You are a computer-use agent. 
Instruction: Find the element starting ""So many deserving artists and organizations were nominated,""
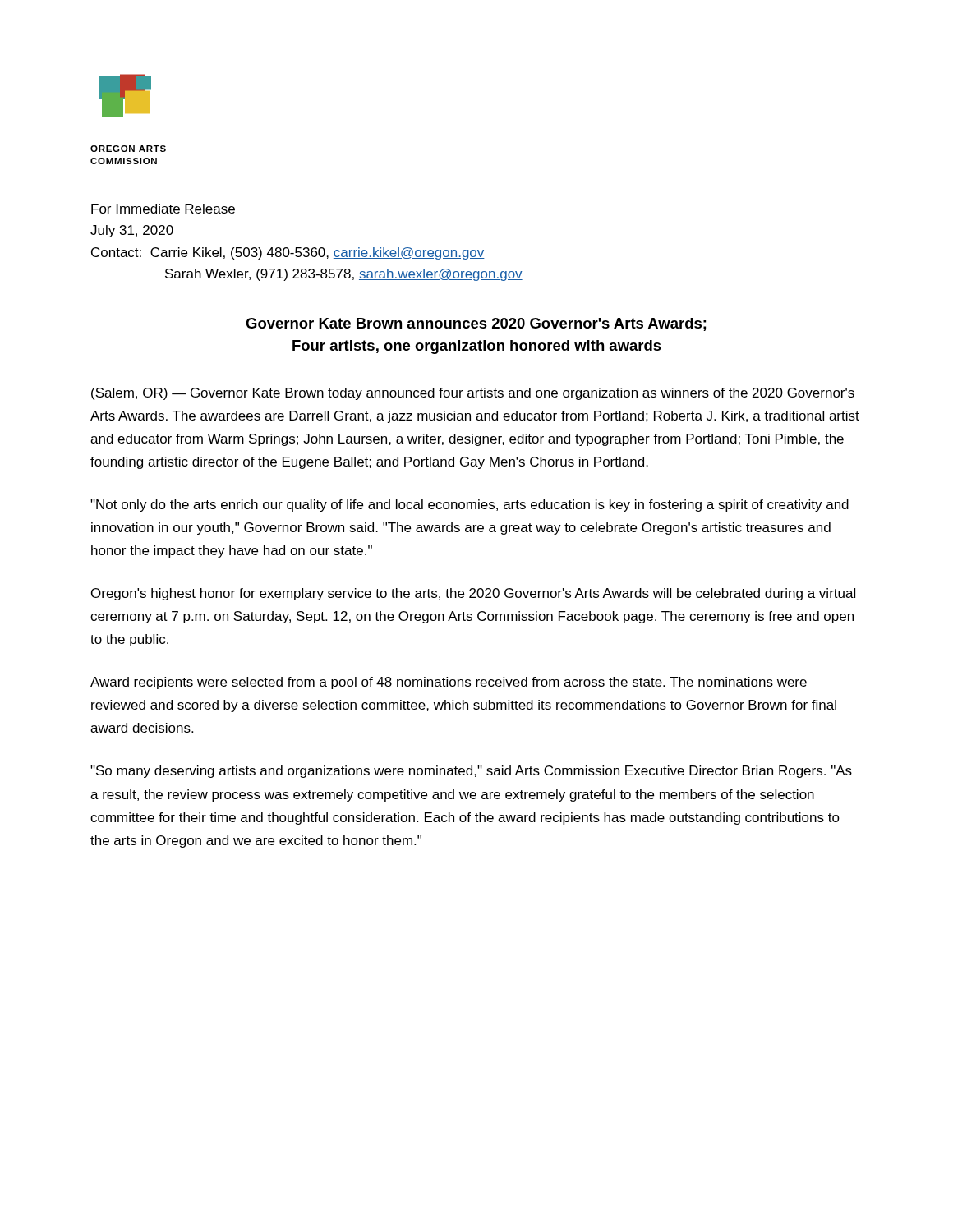[x=471, y=806]
